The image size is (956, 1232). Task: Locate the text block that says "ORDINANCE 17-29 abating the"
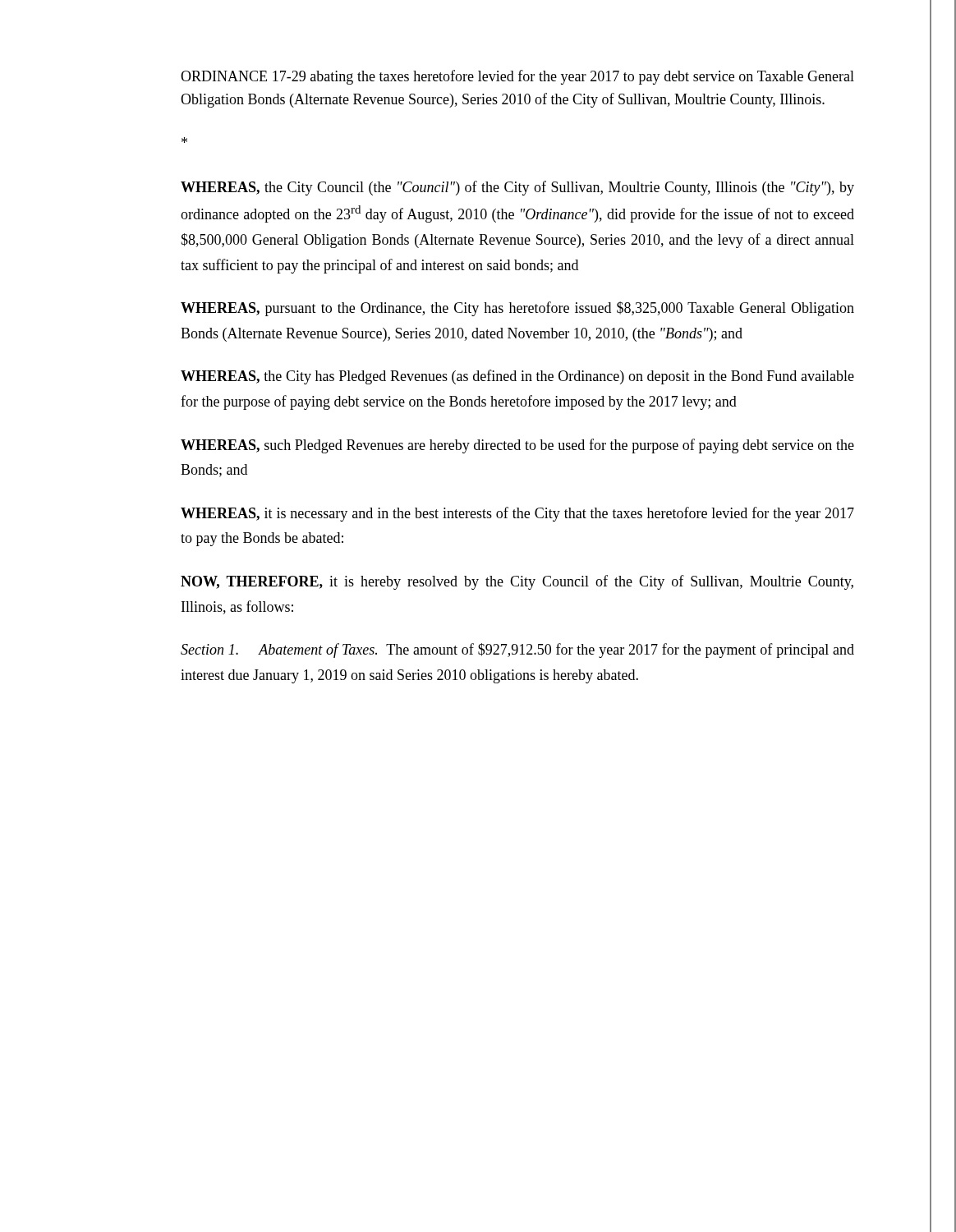point(517,88)
